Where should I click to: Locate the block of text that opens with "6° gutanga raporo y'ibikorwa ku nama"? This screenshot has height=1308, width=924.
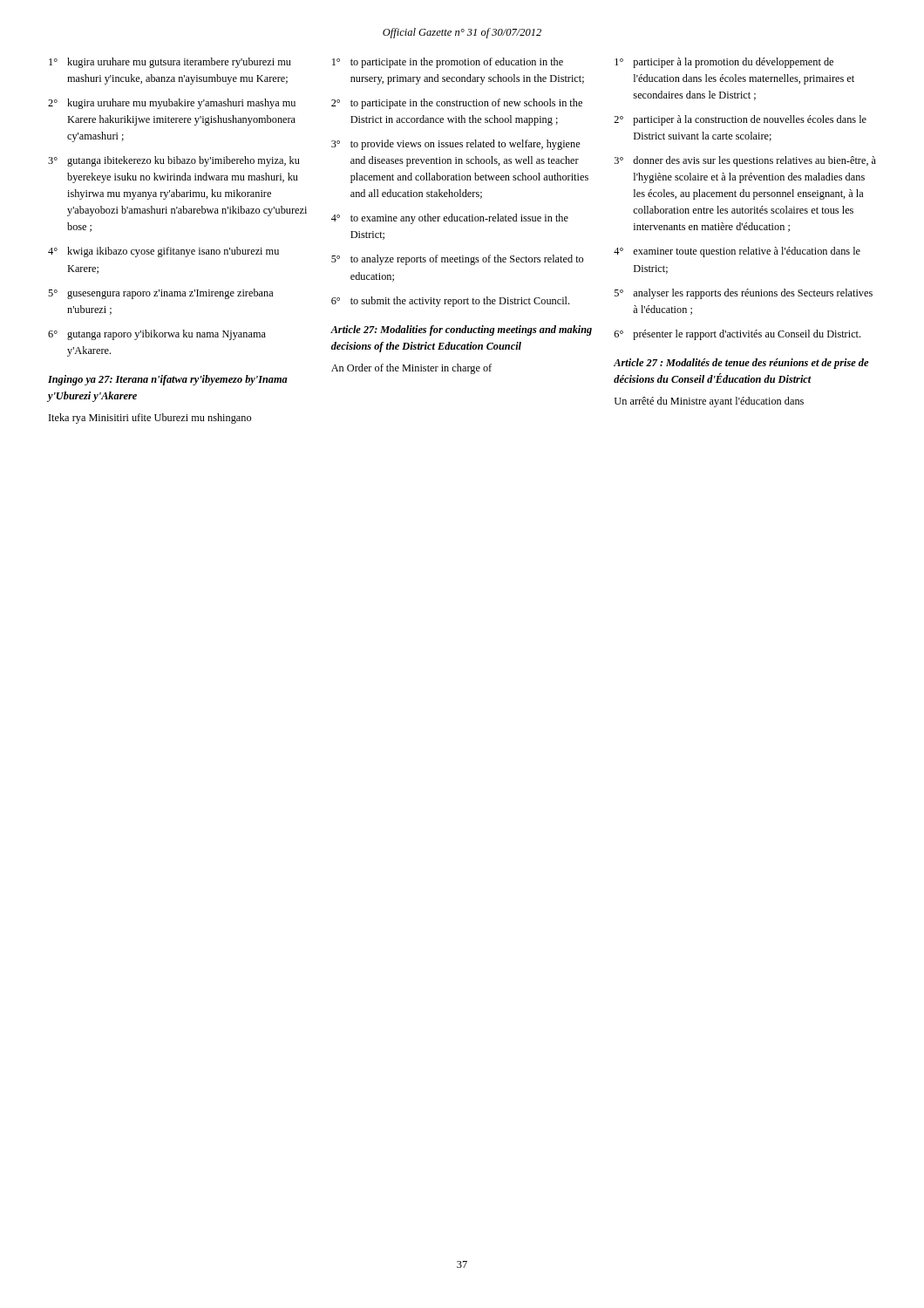coord(179,342)
